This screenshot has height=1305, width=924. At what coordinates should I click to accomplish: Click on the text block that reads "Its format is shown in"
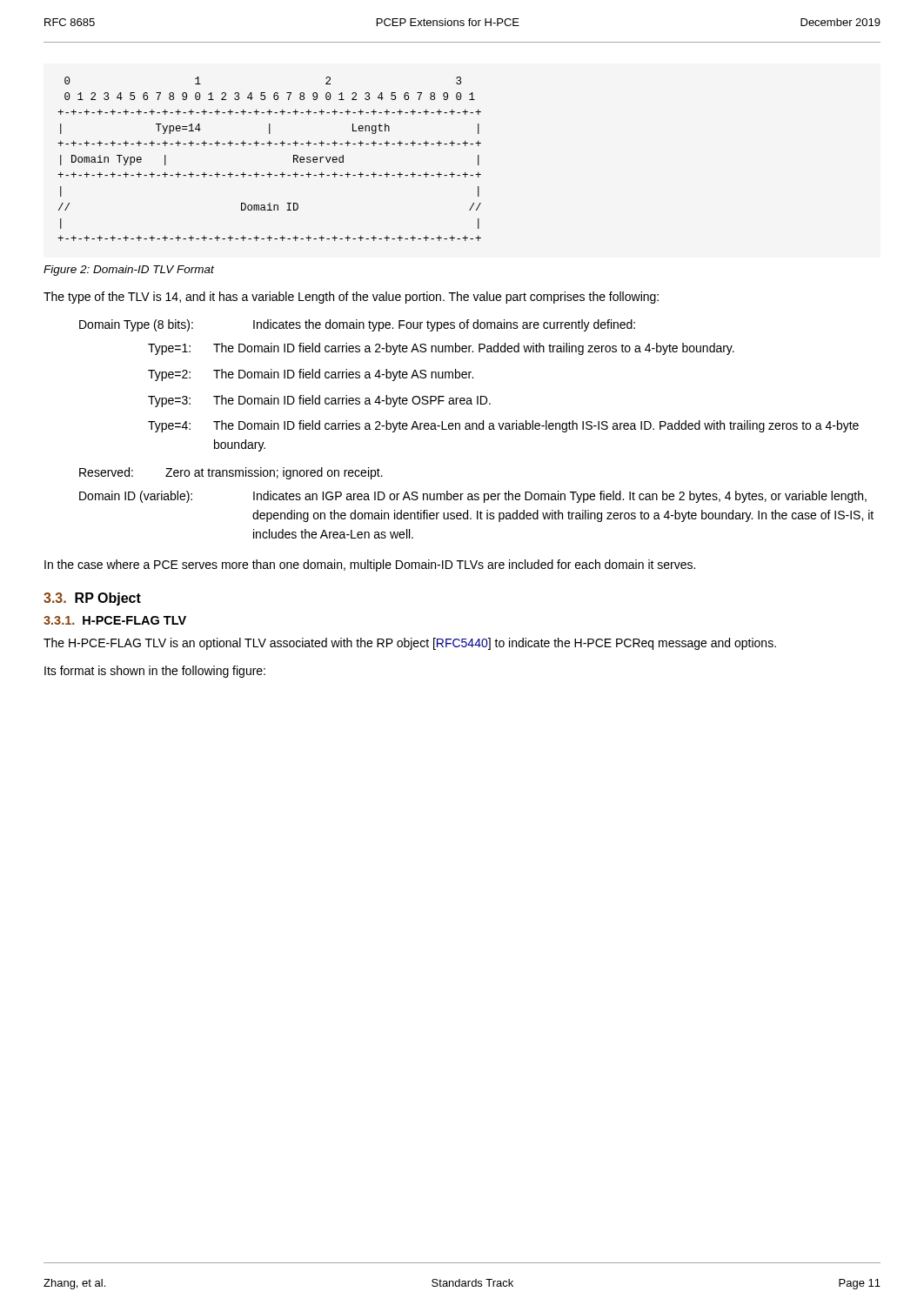point(155,671)
